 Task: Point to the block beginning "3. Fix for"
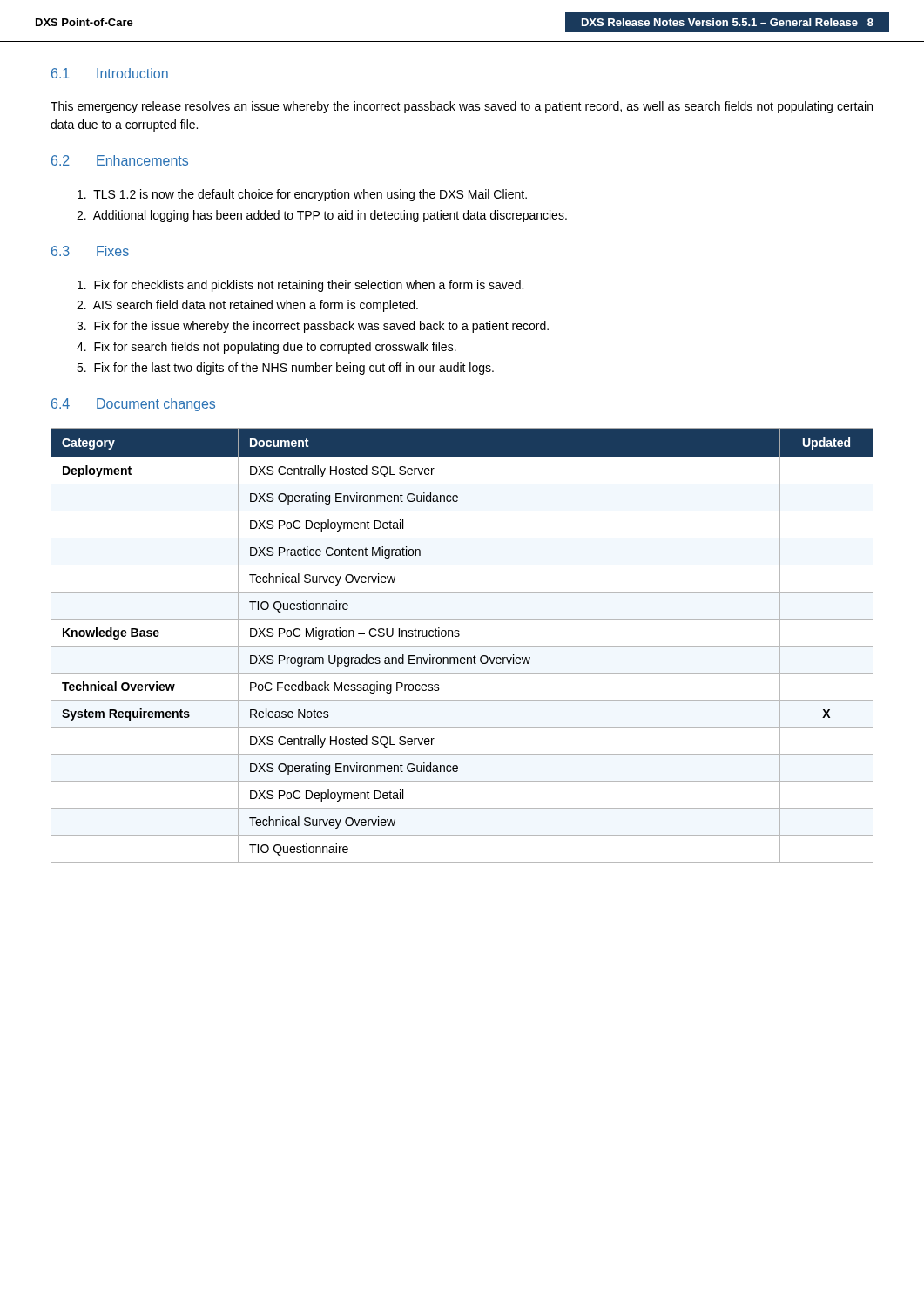click(x=313, y=326)
